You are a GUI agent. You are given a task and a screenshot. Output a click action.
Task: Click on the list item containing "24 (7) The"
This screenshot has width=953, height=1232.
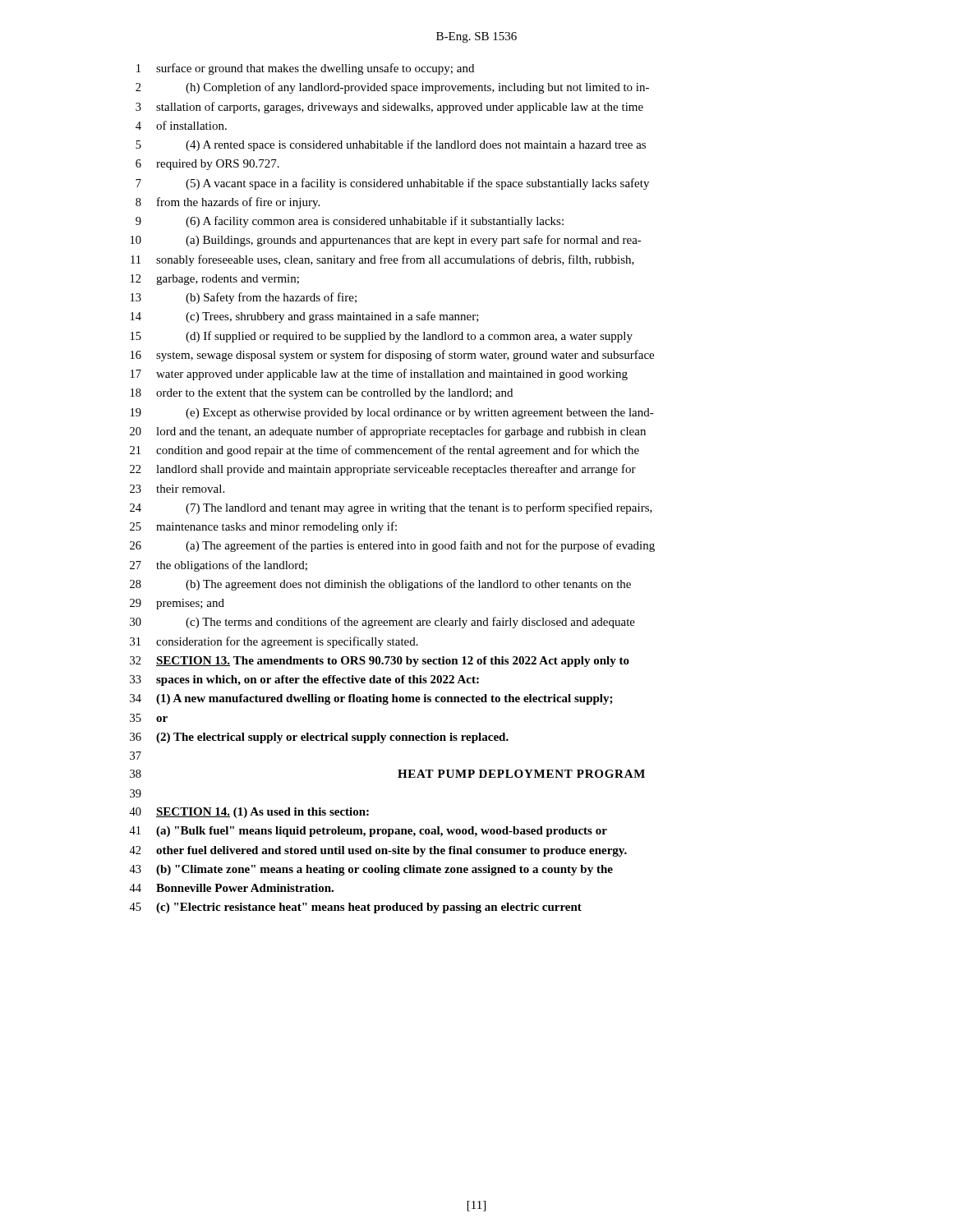pos(493,508)
